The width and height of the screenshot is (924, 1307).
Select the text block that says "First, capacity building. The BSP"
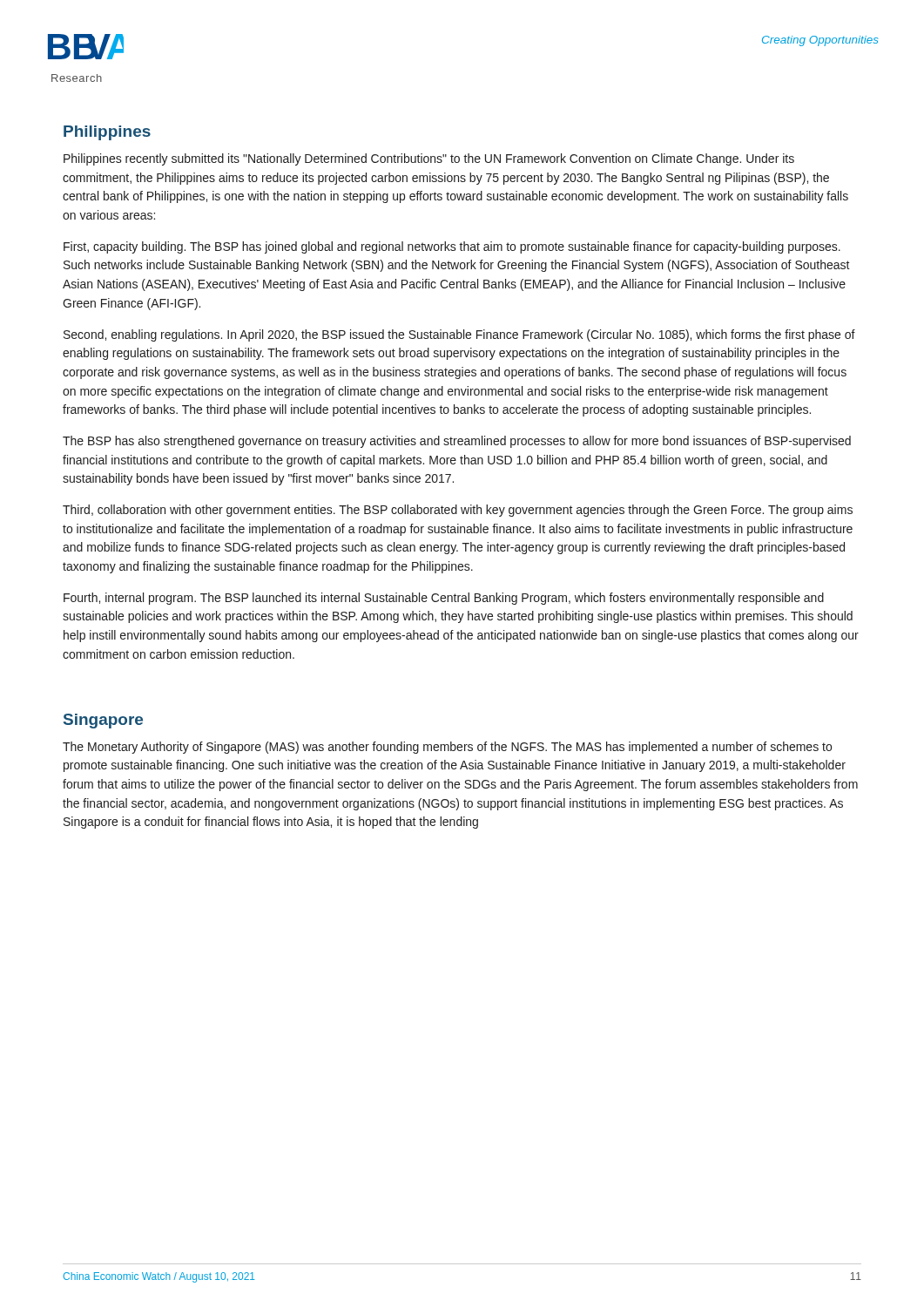click(456, 275)
